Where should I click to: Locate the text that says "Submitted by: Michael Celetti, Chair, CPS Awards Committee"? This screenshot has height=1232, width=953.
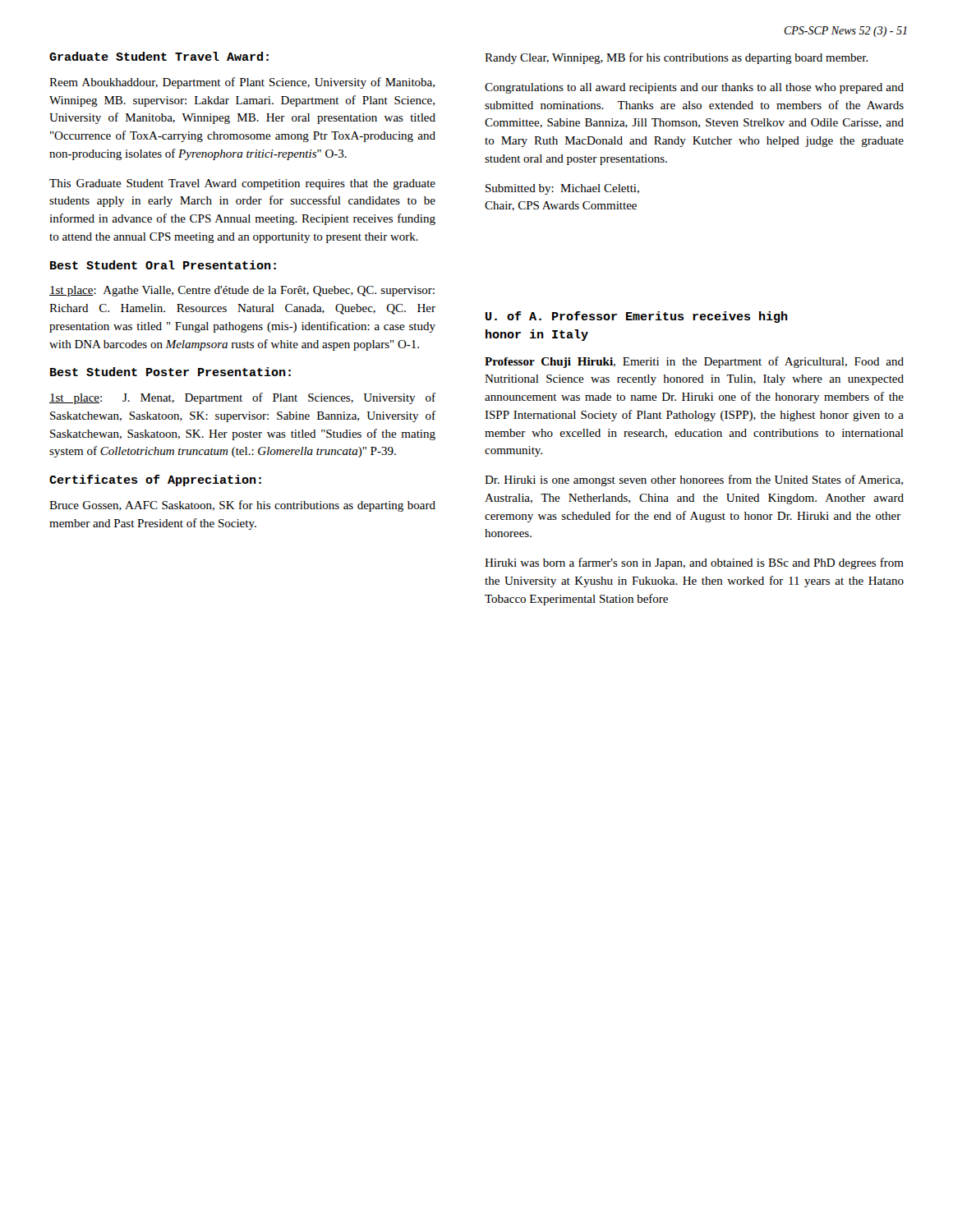pos(562,197)
